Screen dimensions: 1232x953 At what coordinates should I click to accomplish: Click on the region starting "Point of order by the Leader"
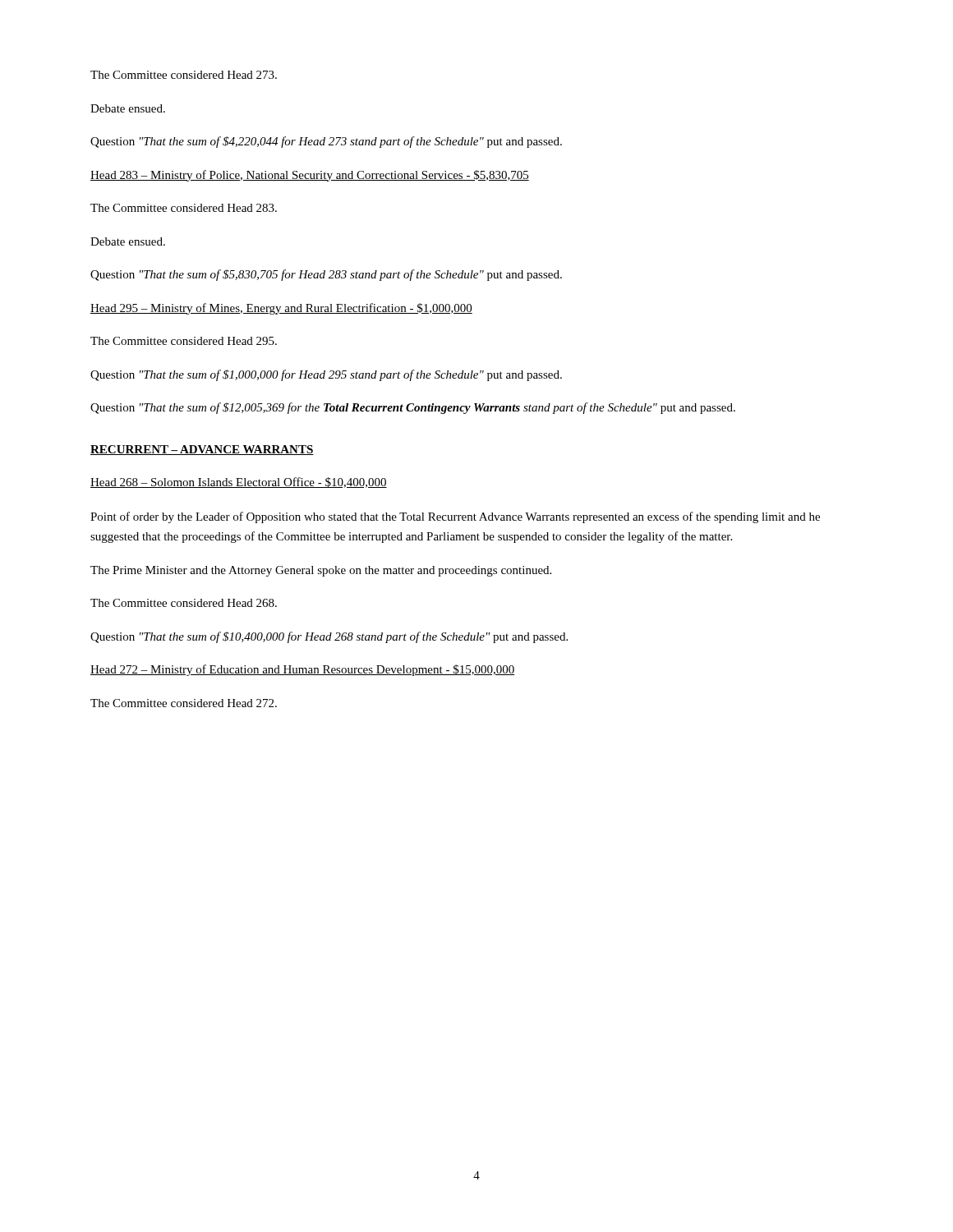click(455, 526)
